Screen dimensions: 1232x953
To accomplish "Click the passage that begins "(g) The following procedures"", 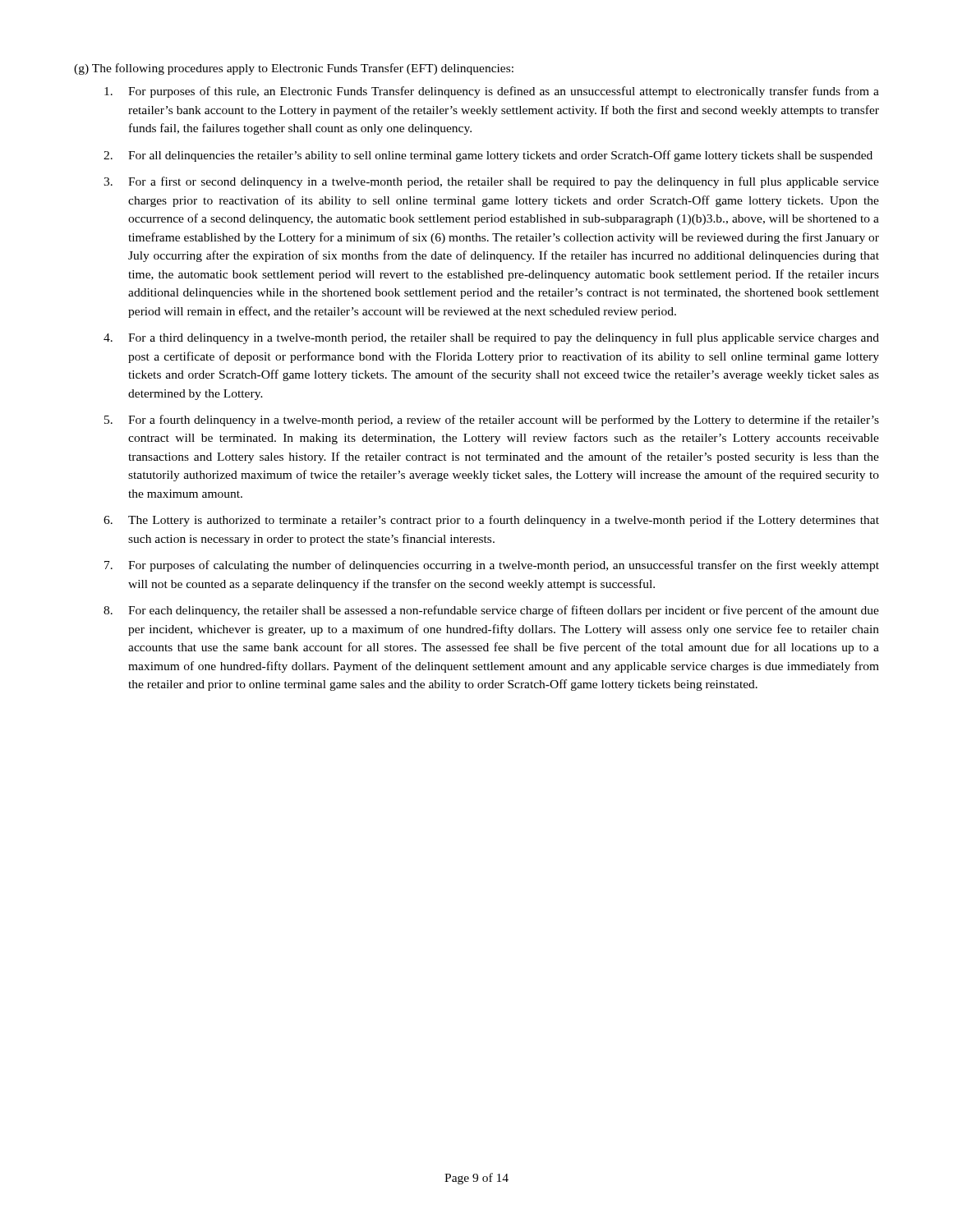I will pyautogui.click(x=294, y=68).
